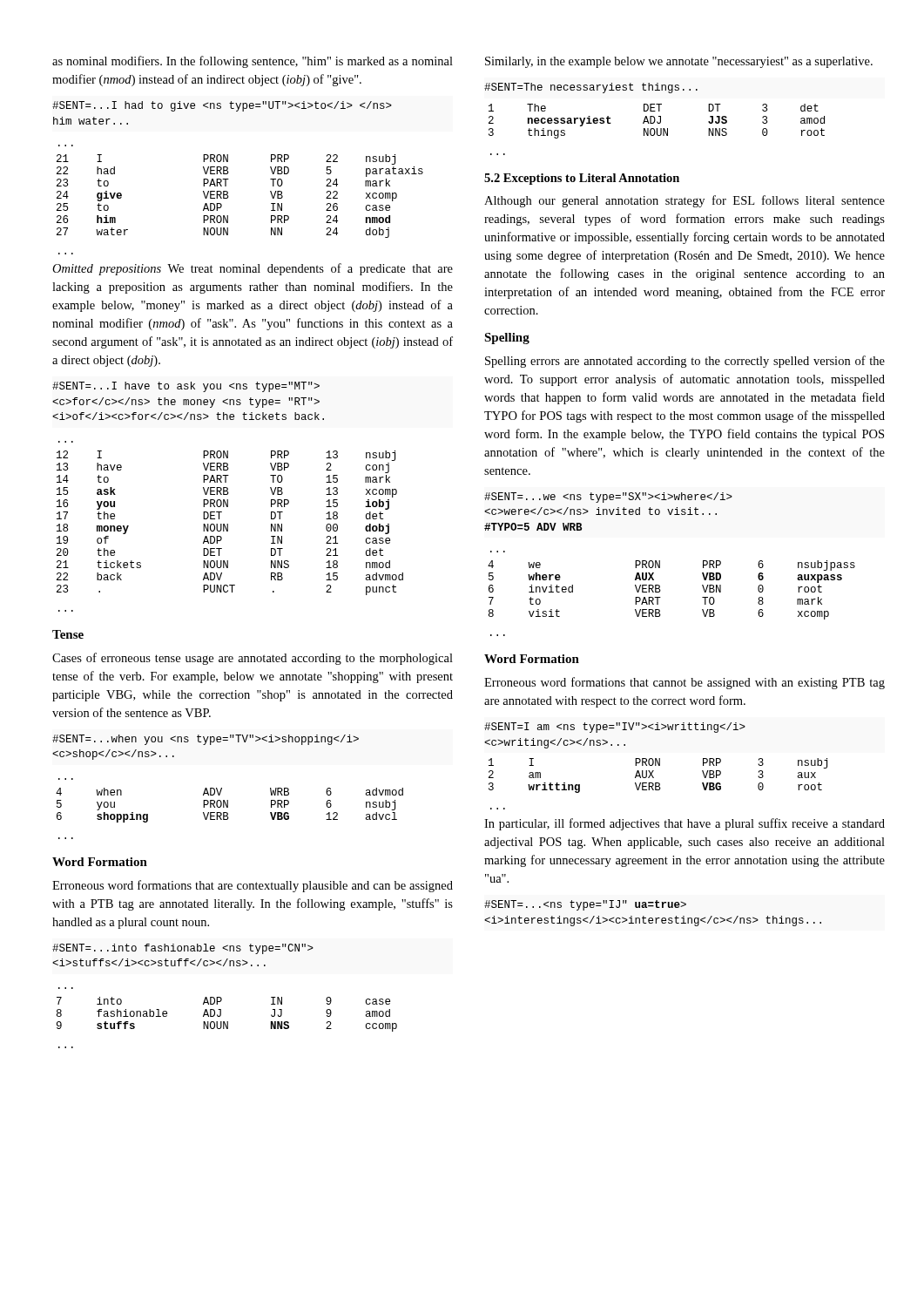Select the table that reads "conj"
The height and width of the screenshot is (1307, 924).
point(253,497)
